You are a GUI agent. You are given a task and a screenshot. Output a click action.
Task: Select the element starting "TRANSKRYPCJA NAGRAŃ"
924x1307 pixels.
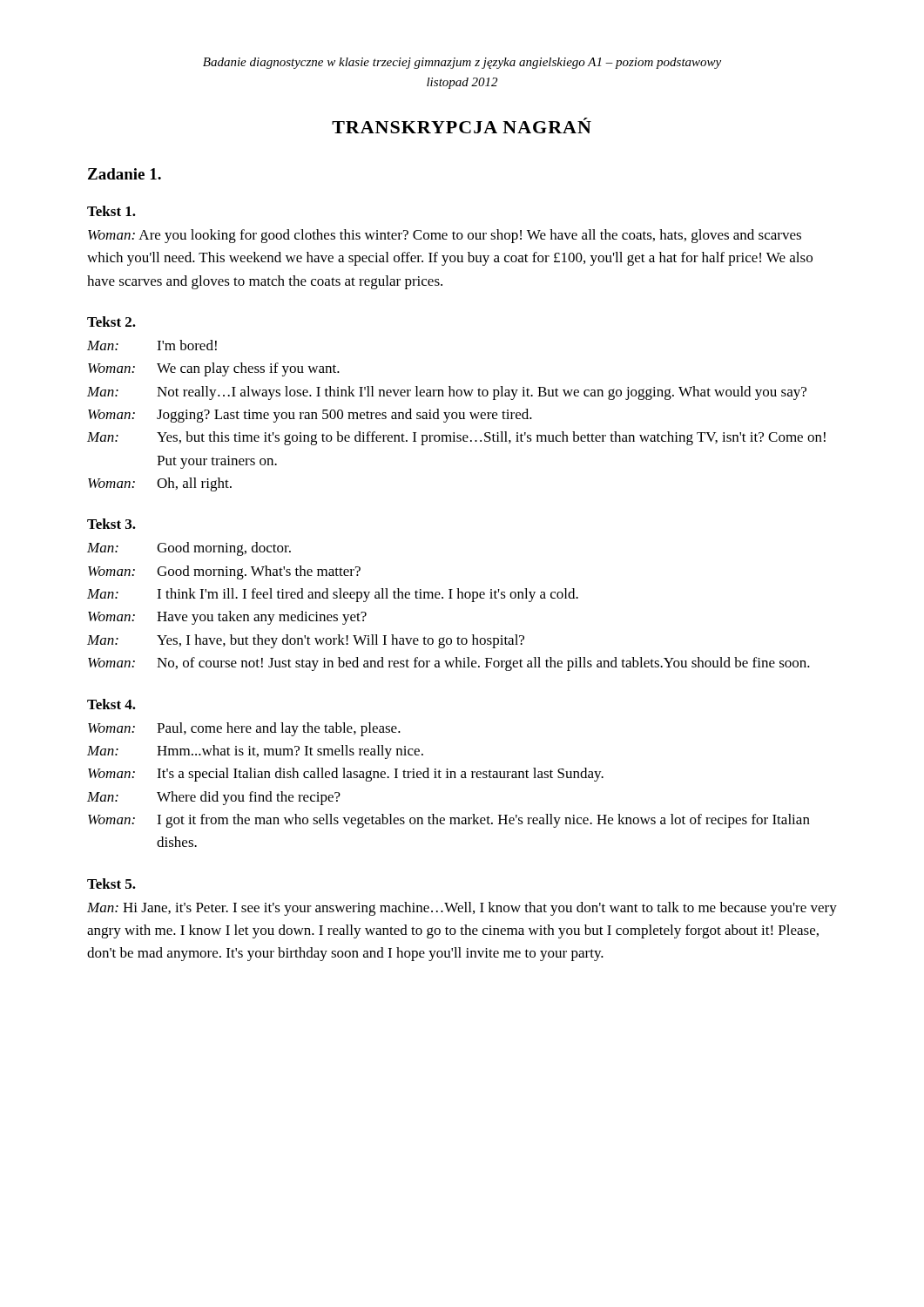[462, 127]
